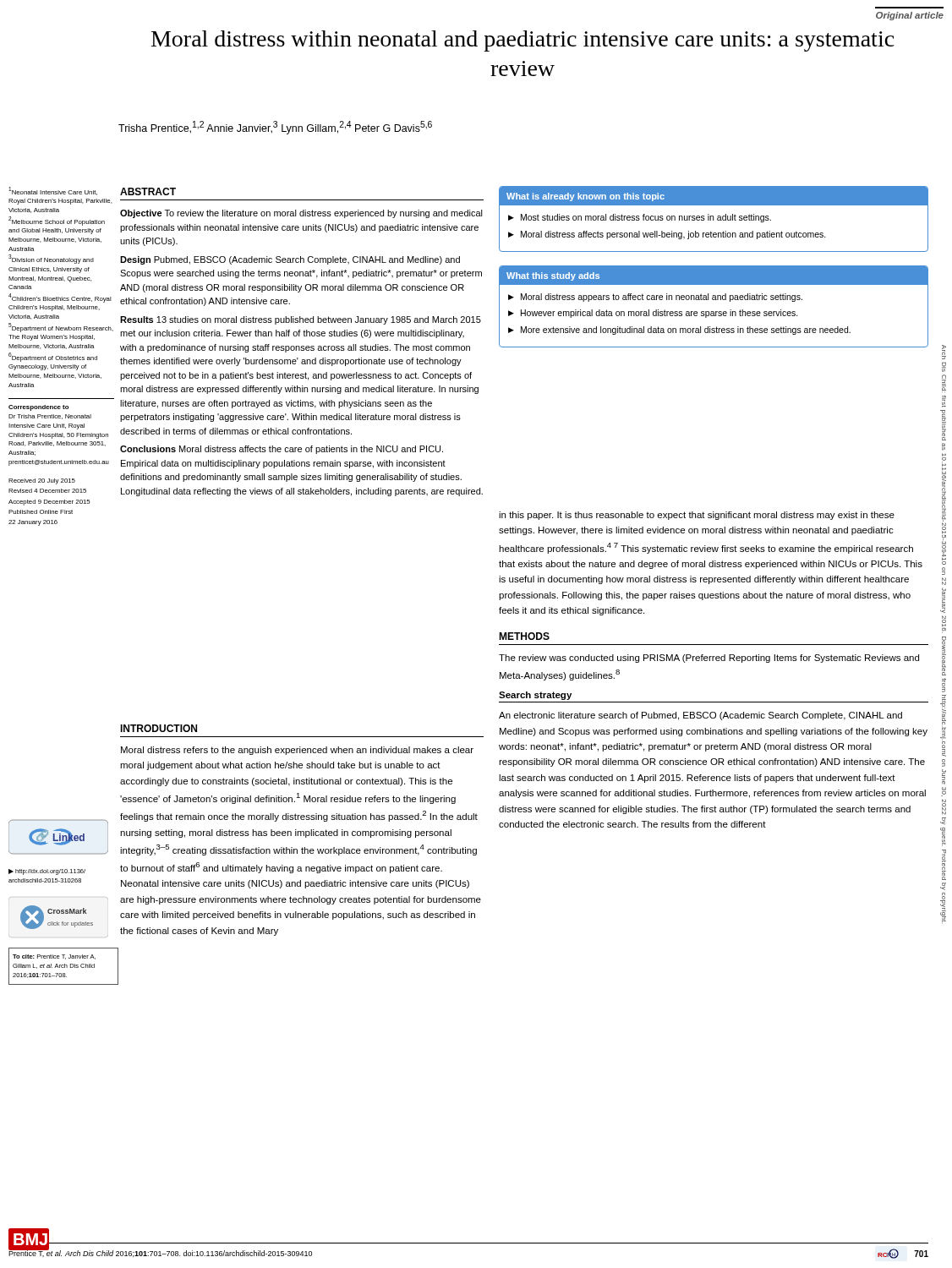The width and height of the screenshot is (952, 1268).
Task: Click on the block starting "The review was conducted using"
Action: [x=709, y=666]
